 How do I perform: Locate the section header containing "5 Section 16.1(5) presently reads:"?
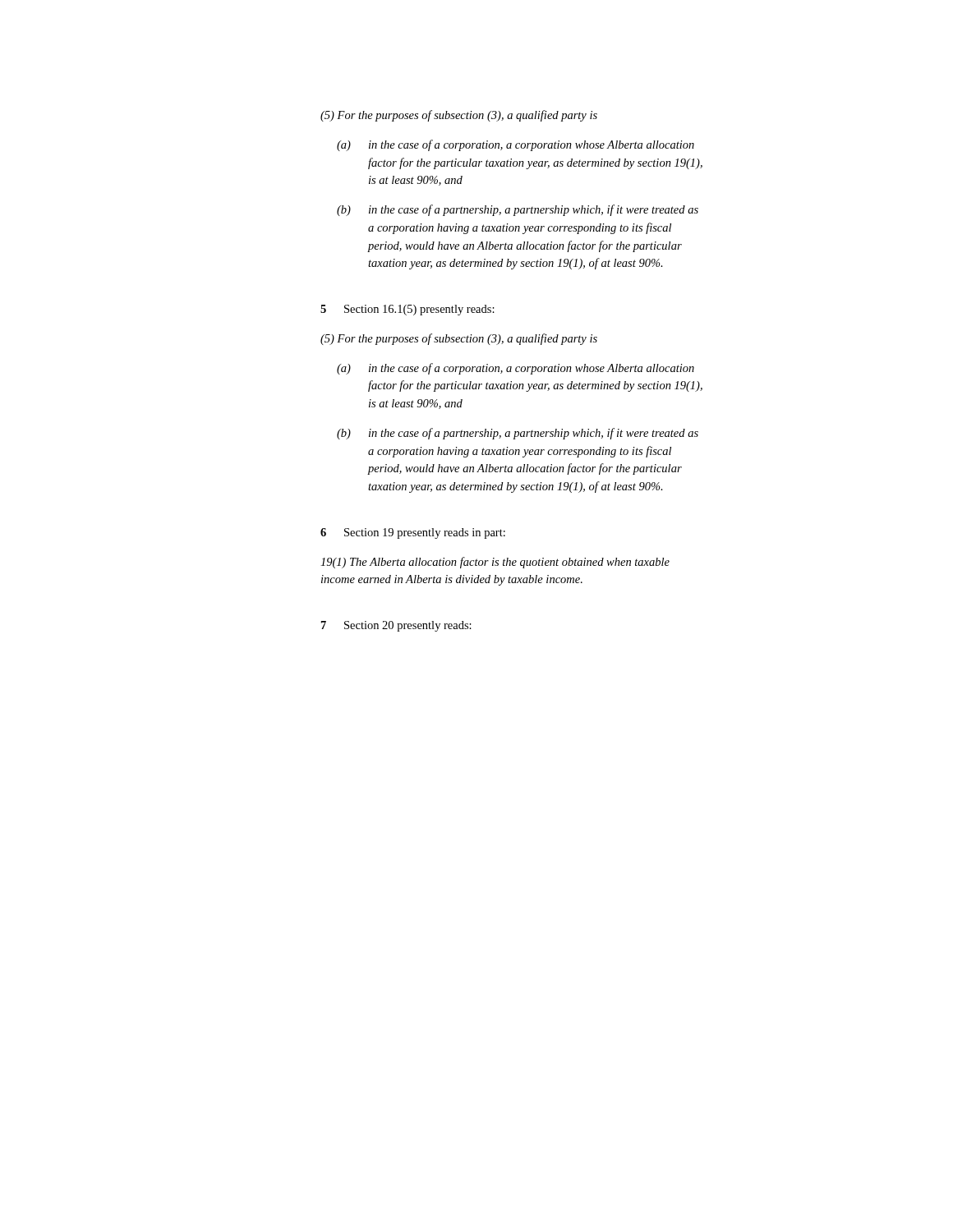[408, 310]
